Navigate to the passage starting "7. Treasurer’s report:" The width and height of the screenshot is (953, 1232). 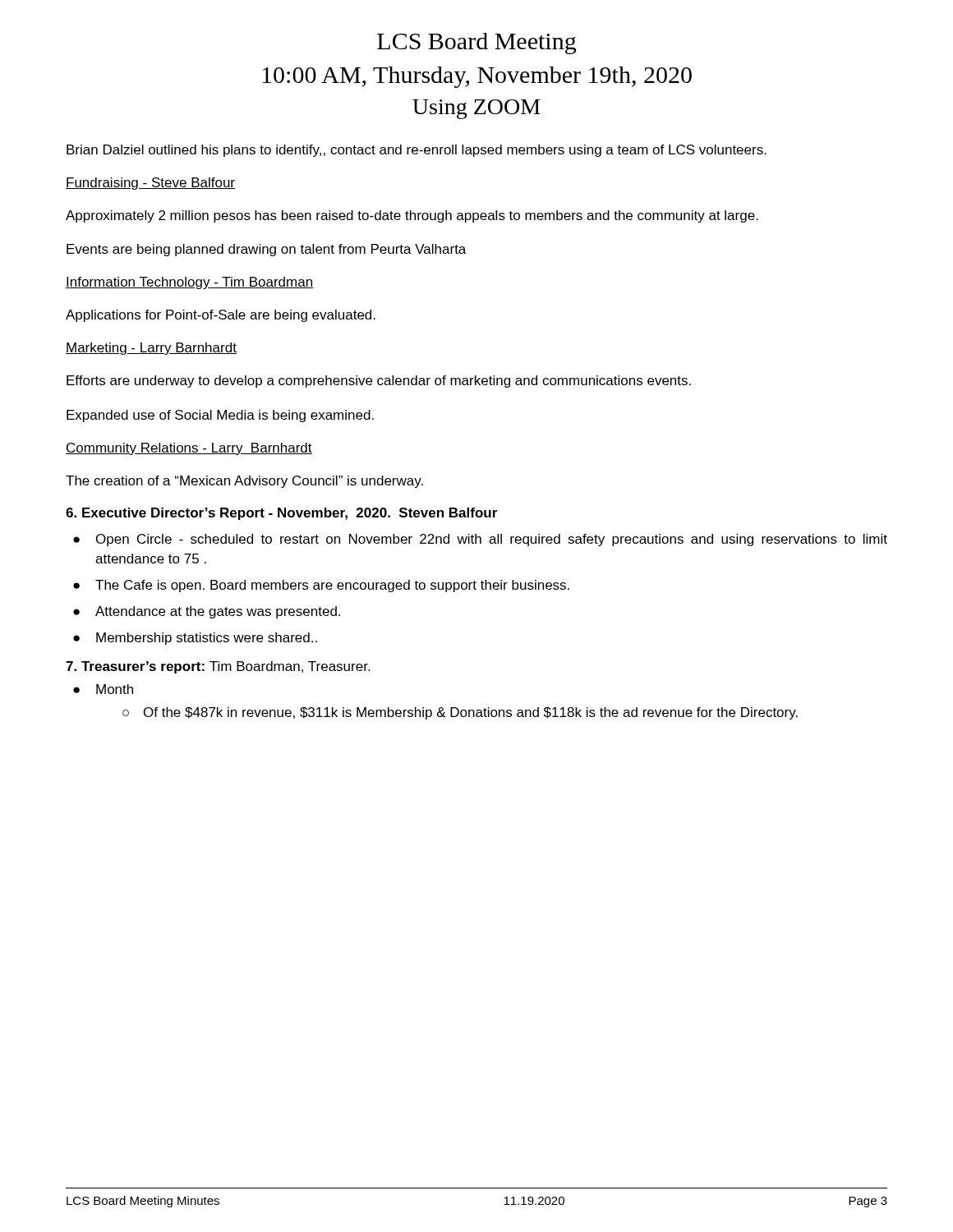click(x=218, y=667)
